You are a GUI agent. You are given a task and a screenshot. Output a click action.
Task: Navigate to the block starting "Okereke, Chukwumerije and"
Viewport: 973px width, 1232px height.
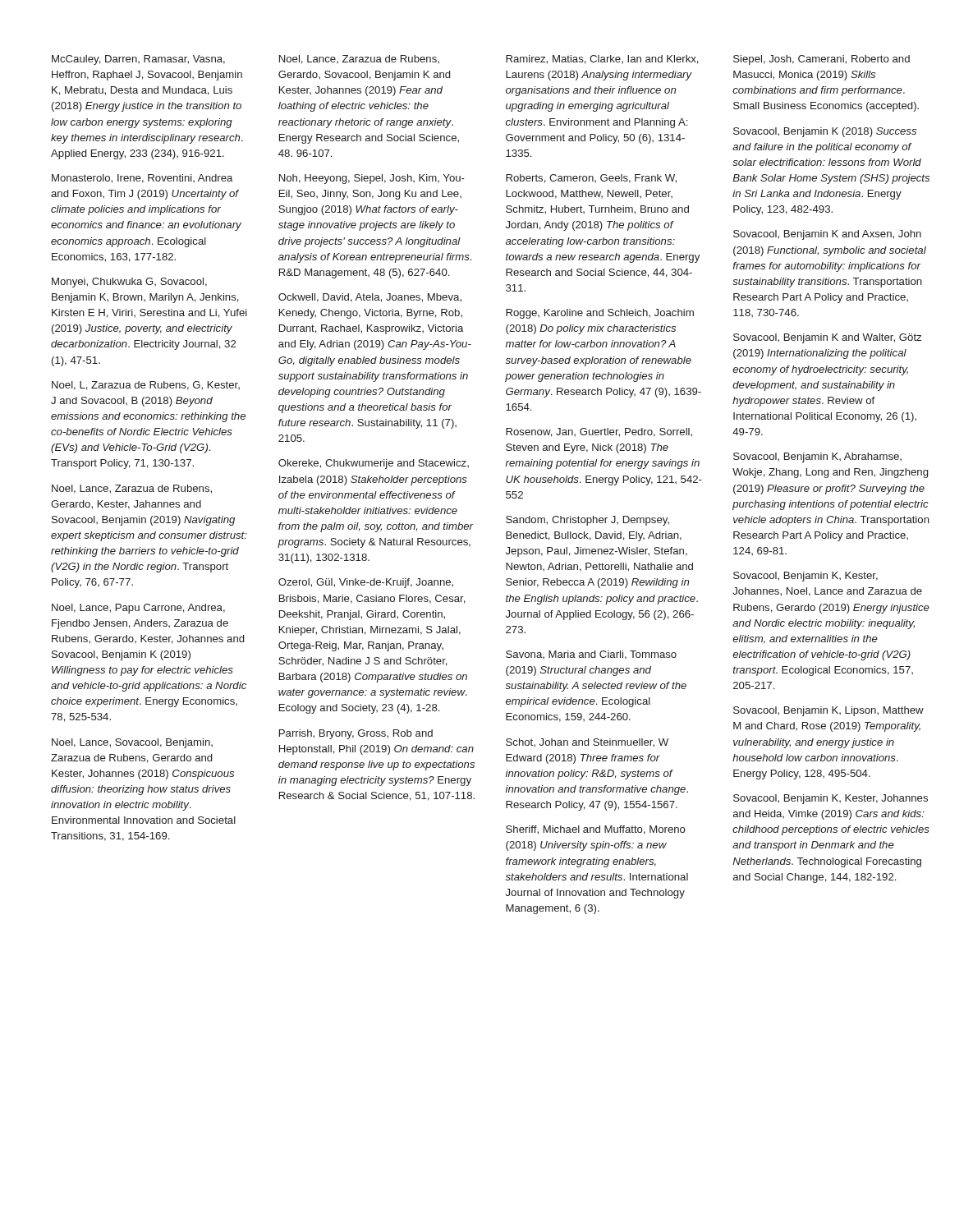pyautogui.click(x=376, y=510)
